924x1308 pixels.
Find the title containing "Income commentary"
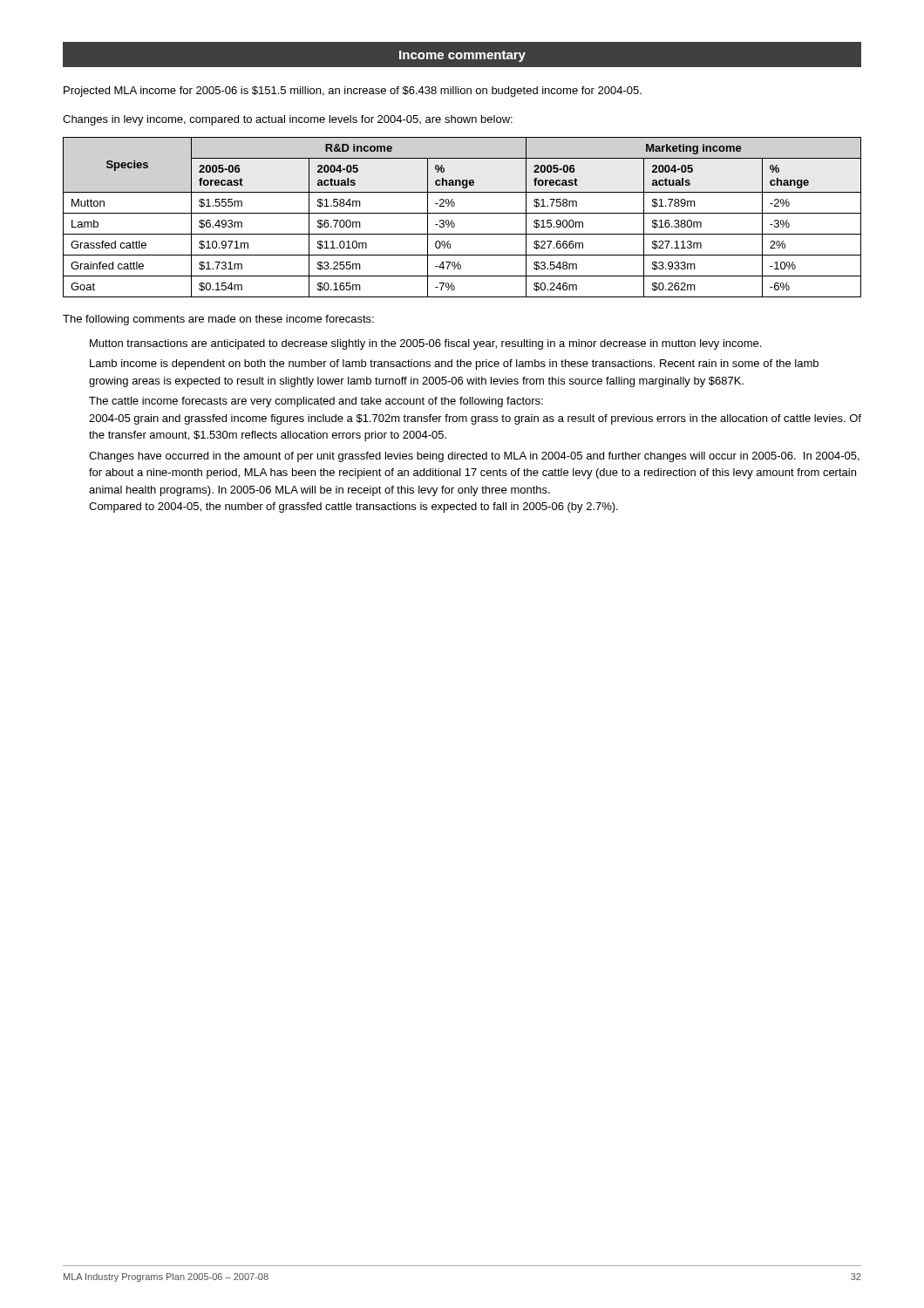[x=462, y=54]
